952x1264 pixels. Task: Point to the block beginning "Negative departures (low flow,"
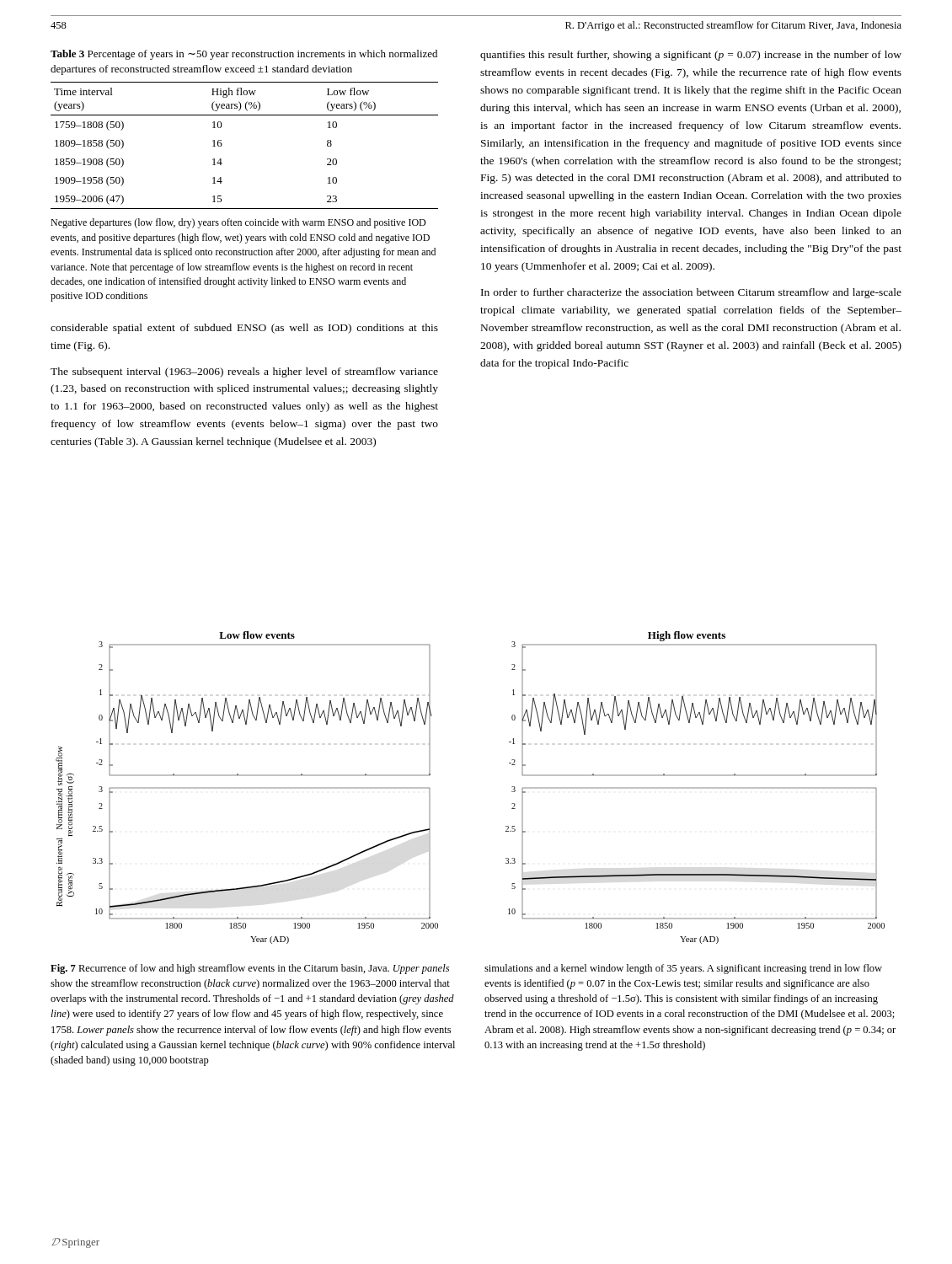(243, 259)
